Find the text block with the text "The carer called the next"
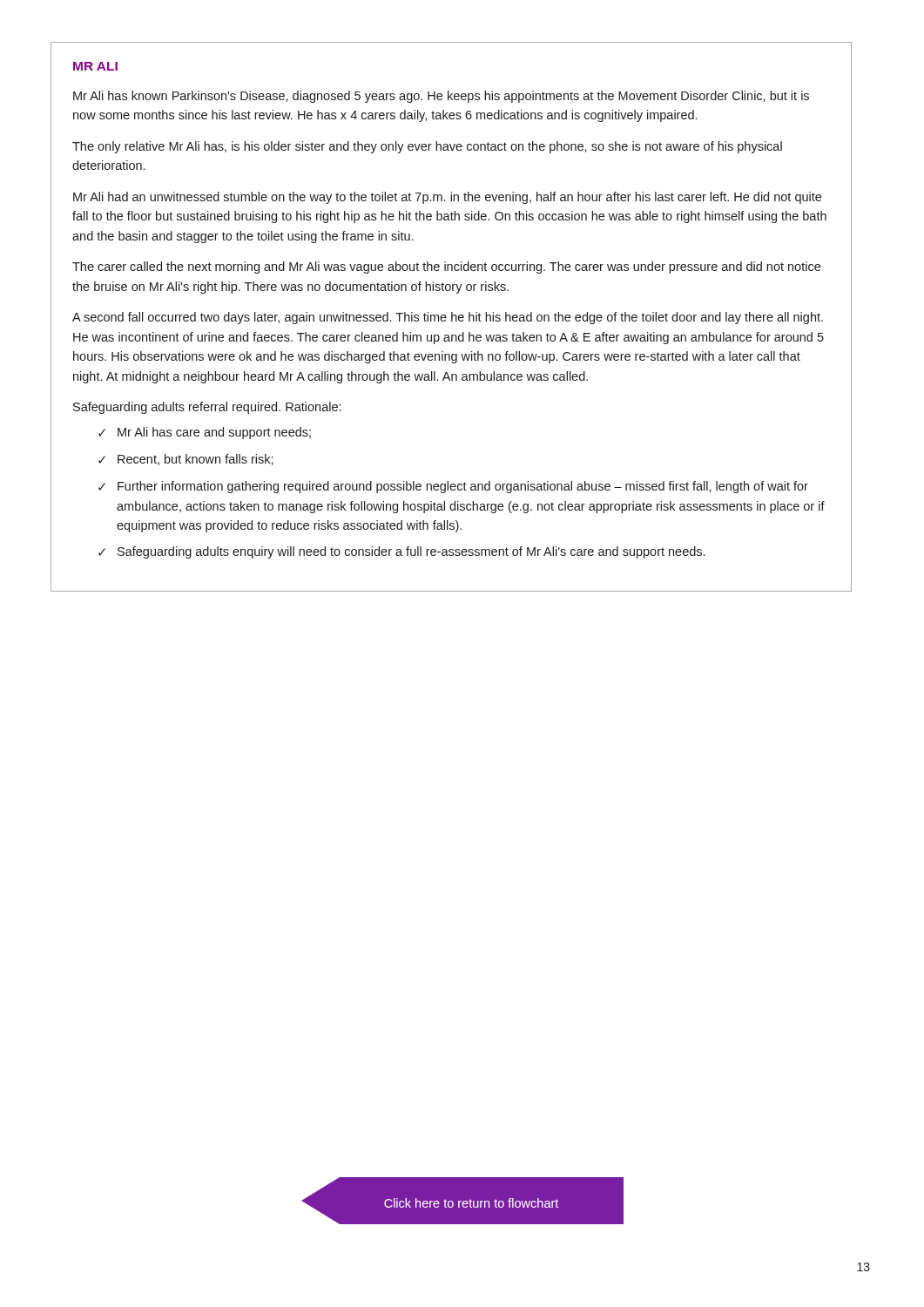The width and height of the screenshot is (924, 1307). 447,277
